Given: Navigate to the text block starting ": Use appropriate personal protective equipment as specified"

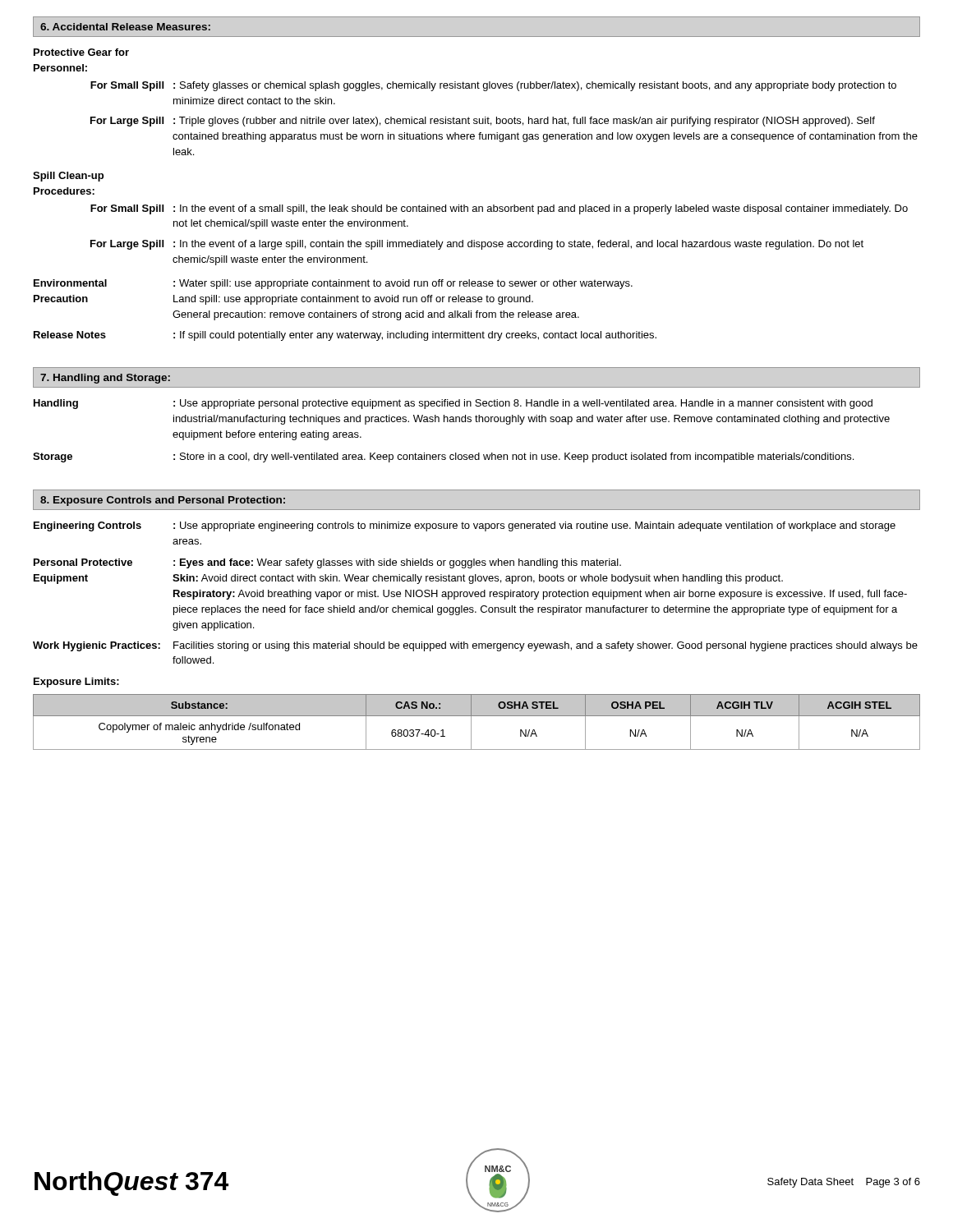Looking at the screenshot, I should point(531,419).
